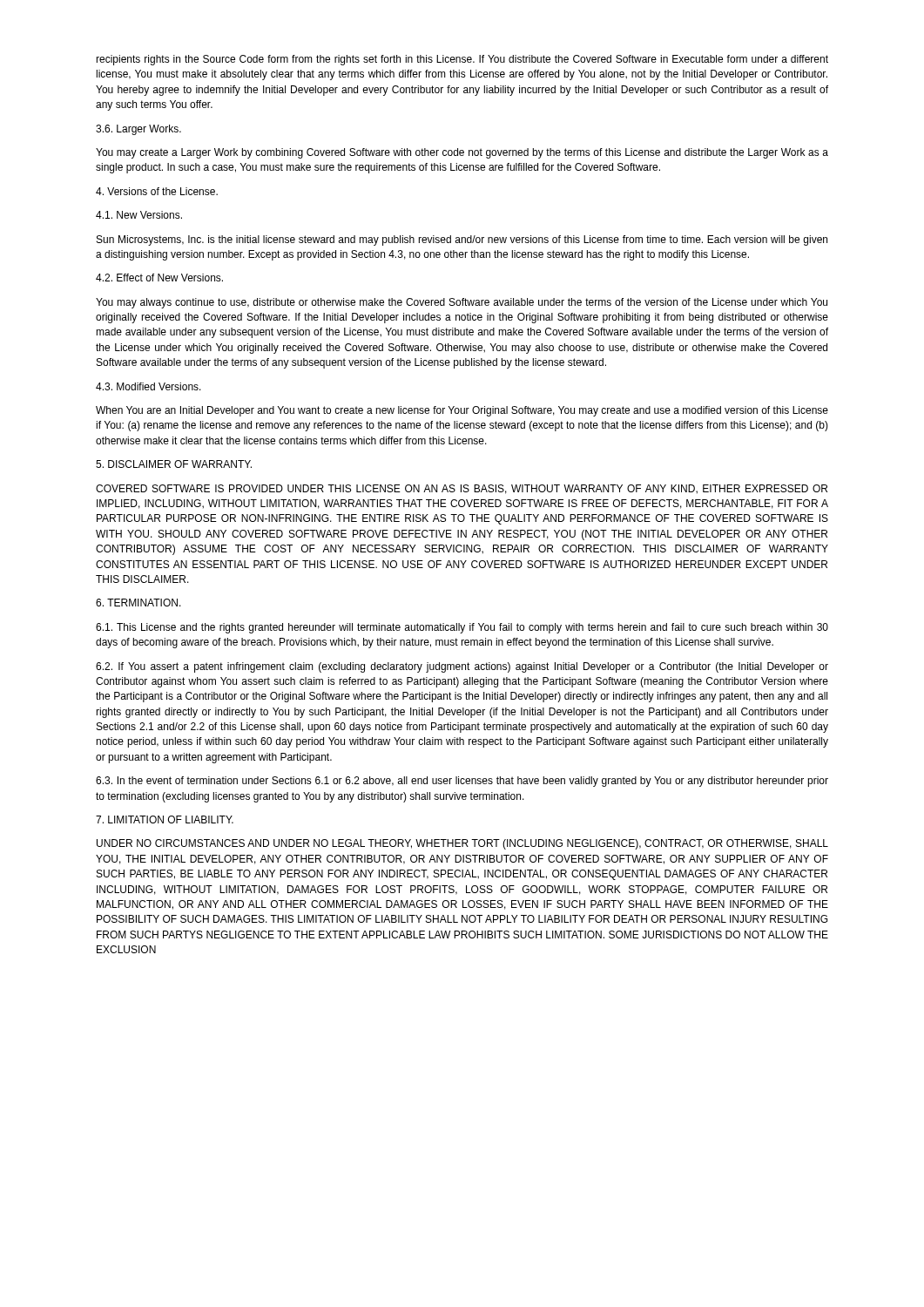This screenshot has height=1307, width=924.
Task: Locate the region starting "You may always continue to use, distribute or"
Action: click(462, 332)
